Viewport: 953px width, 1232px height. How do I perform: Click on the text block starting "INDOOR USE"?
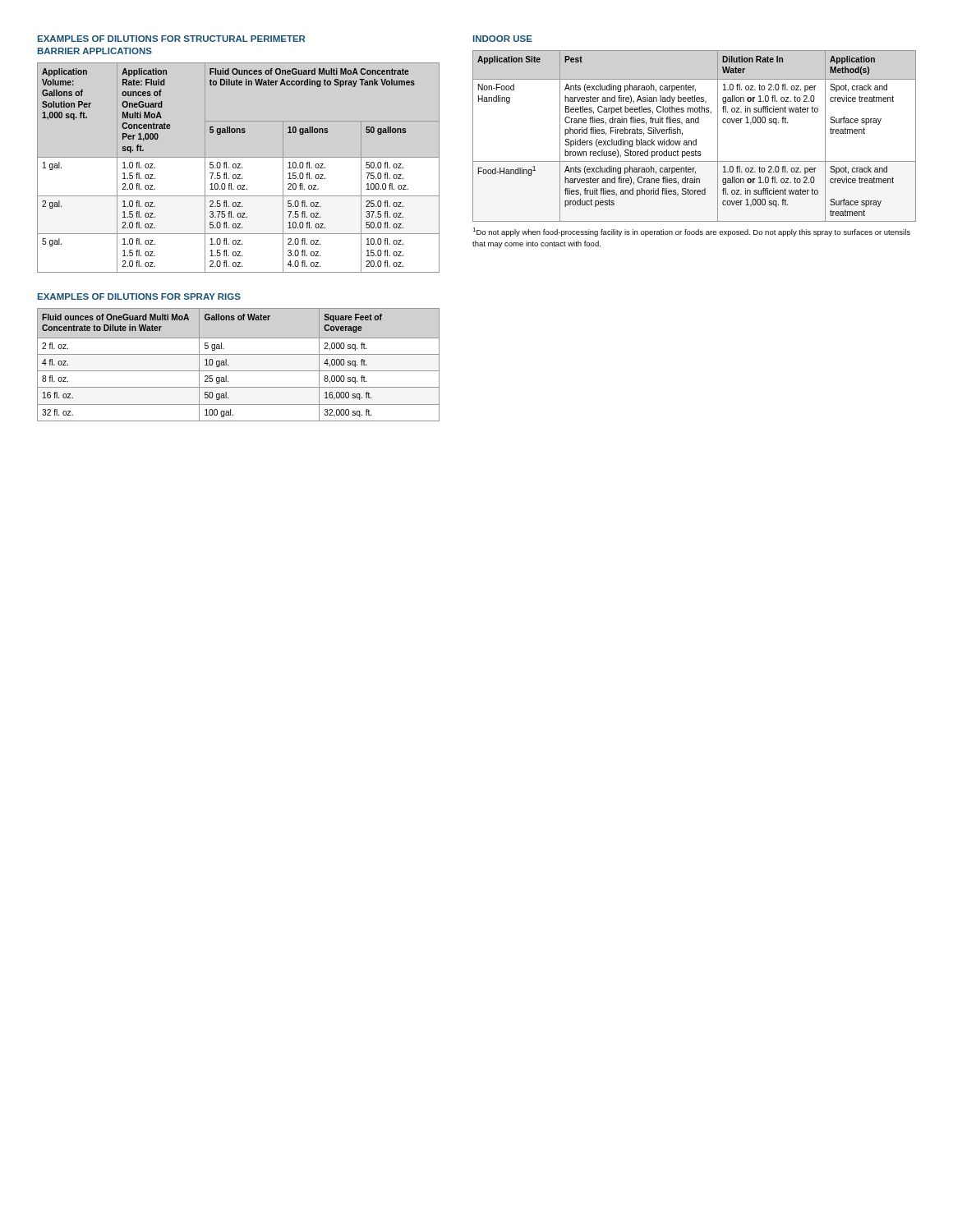(502, 39)
